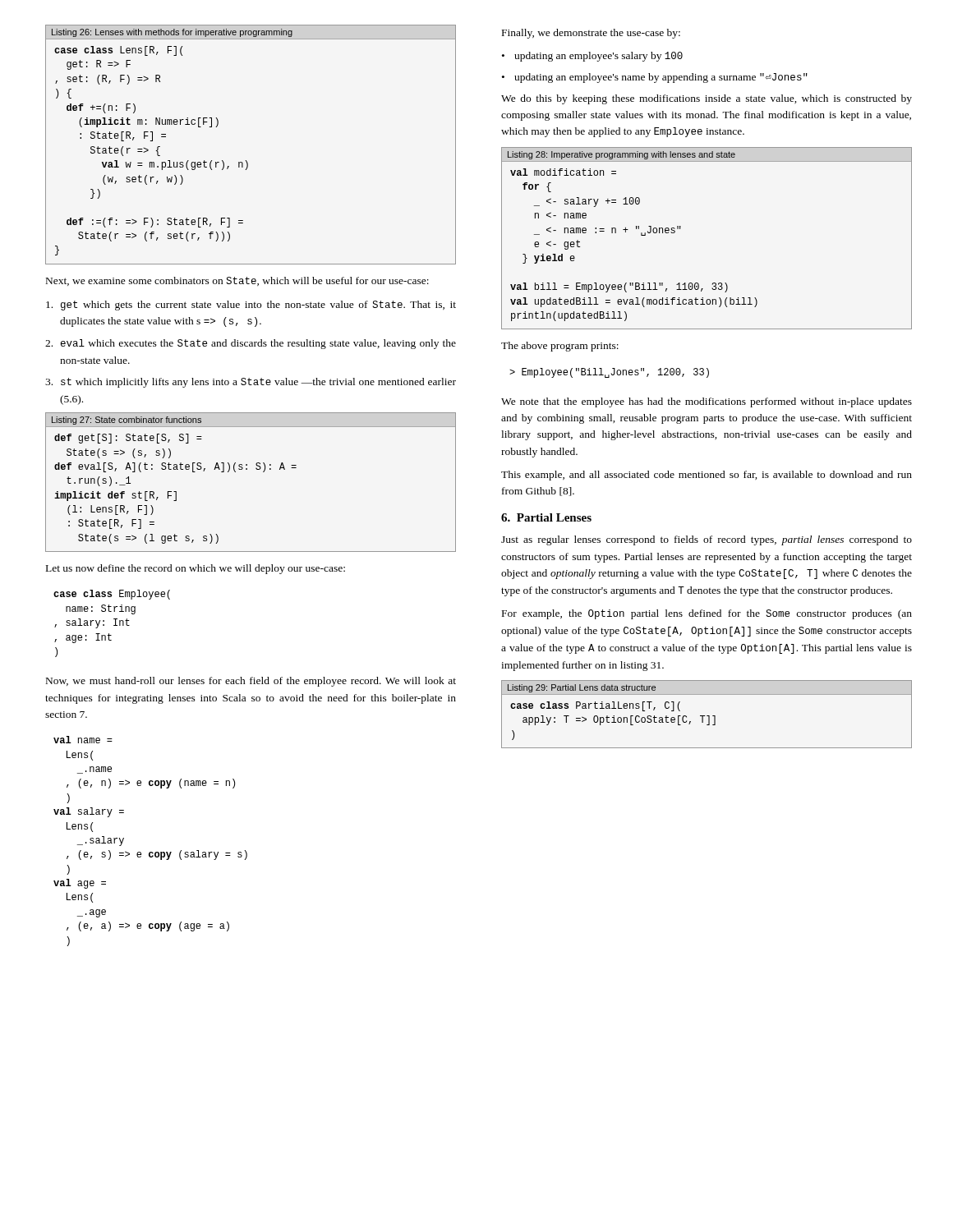Point to the block beginning "Next, we examine some combinators"

(251, 281)
